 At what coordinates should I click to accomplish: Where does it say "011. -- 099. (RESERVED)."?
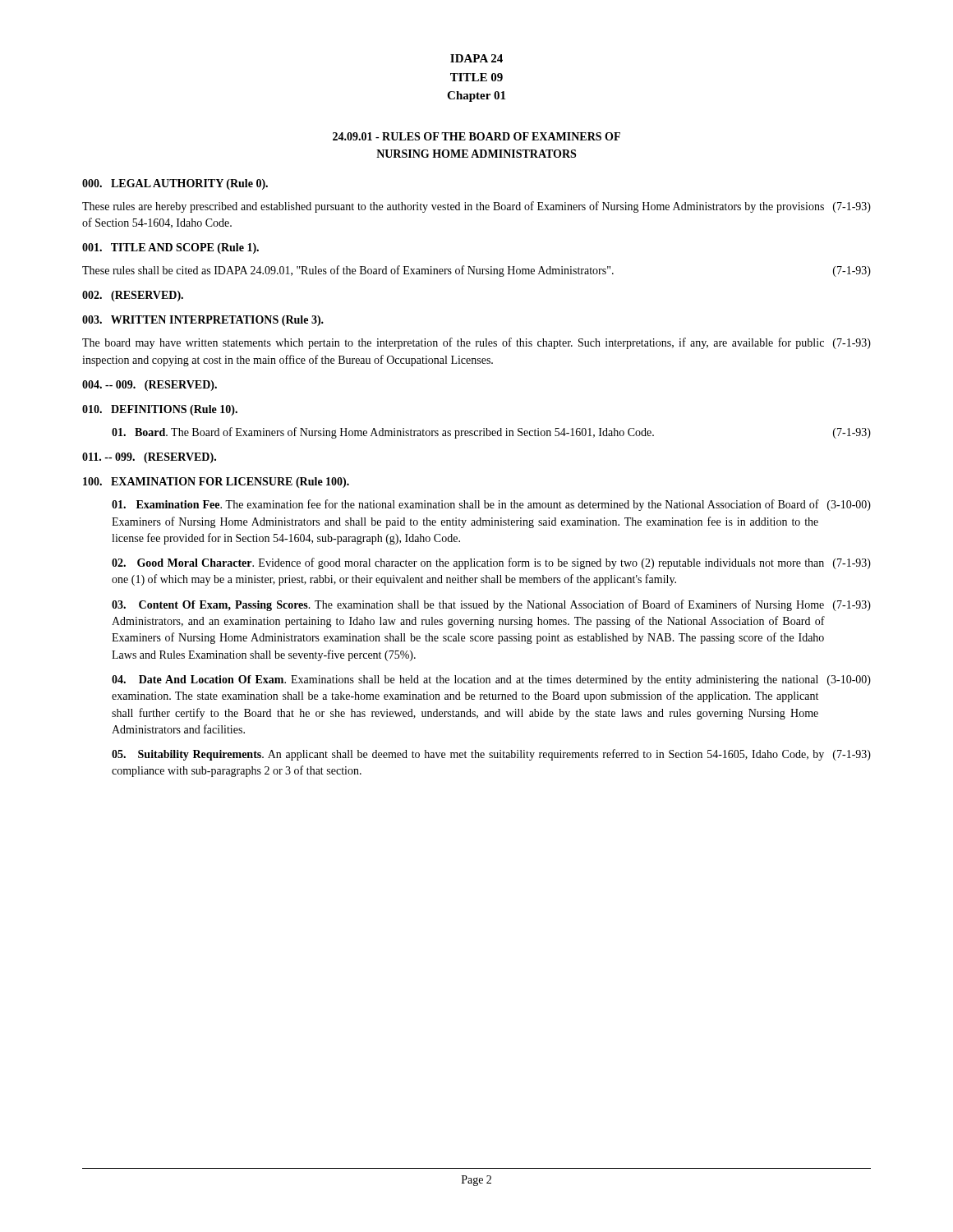(x=149, y=458)
